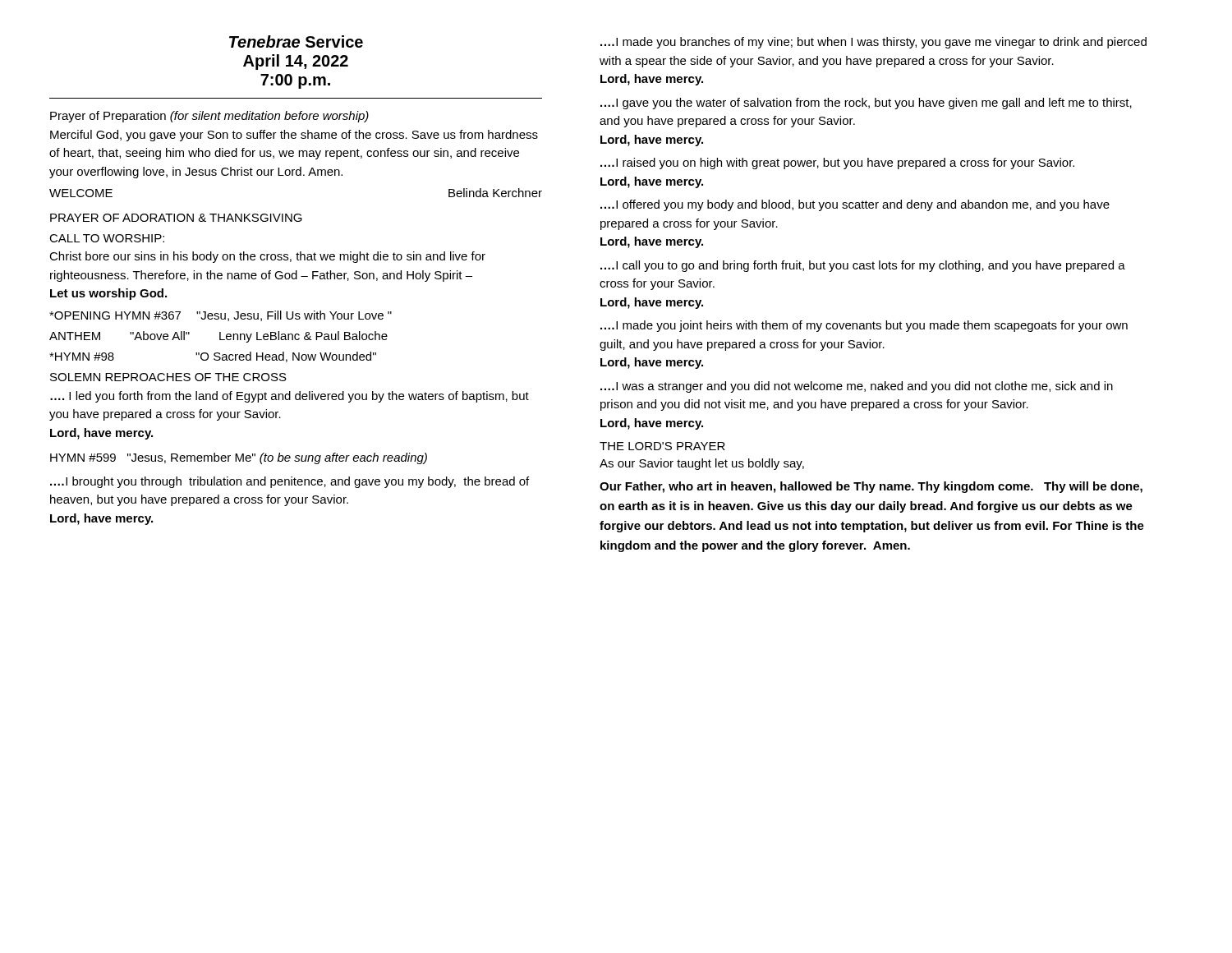Image resolution: width=1232 pixels, height=953 pixels.
Task: Locate the block of text that opens with "HYMN #599 "Jesus, Remember"
Action: [x=239, y=457]
